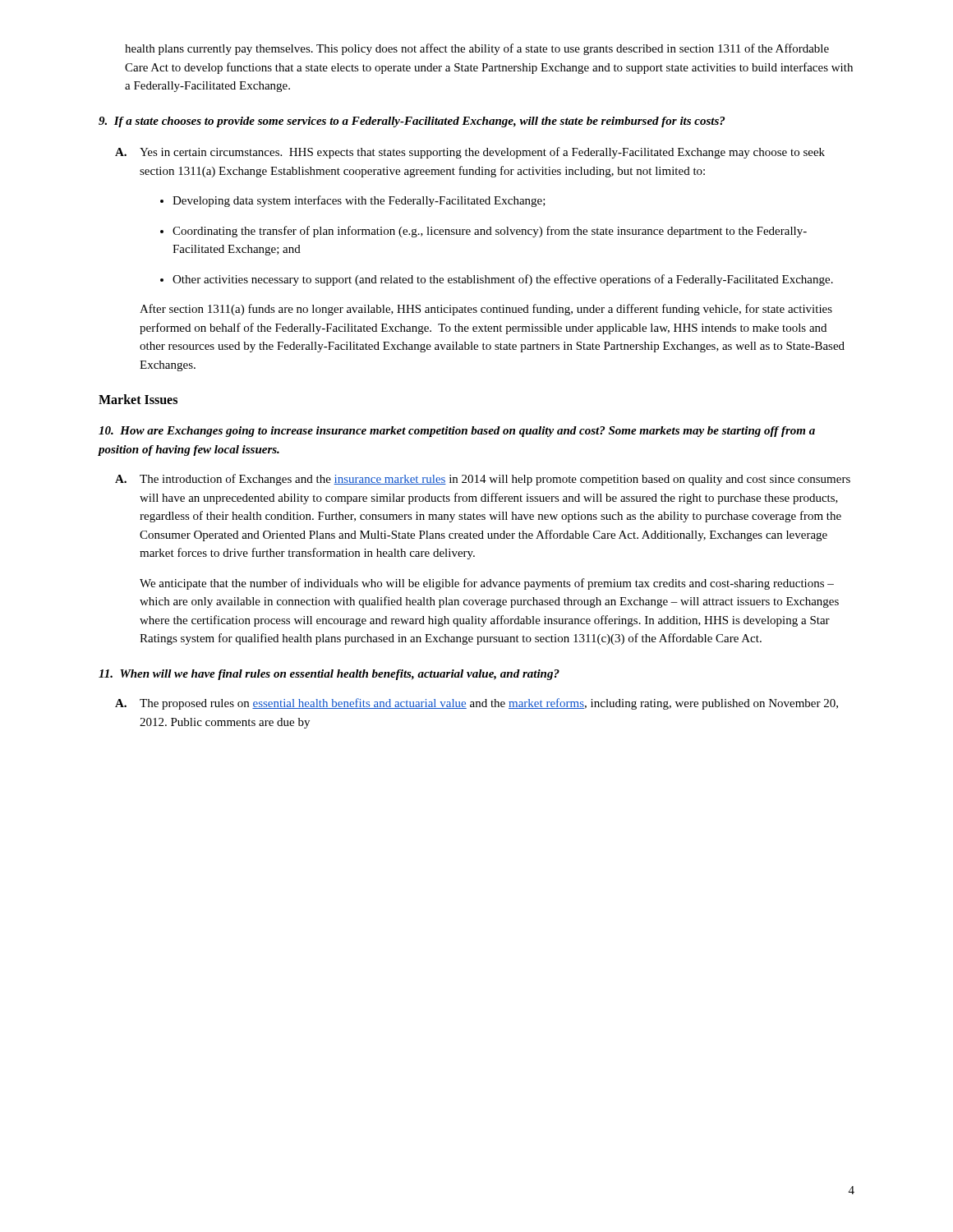Select the element starting "11. When will we have final"
Viewport: 953px width, 1232px height.
[476, 673]
